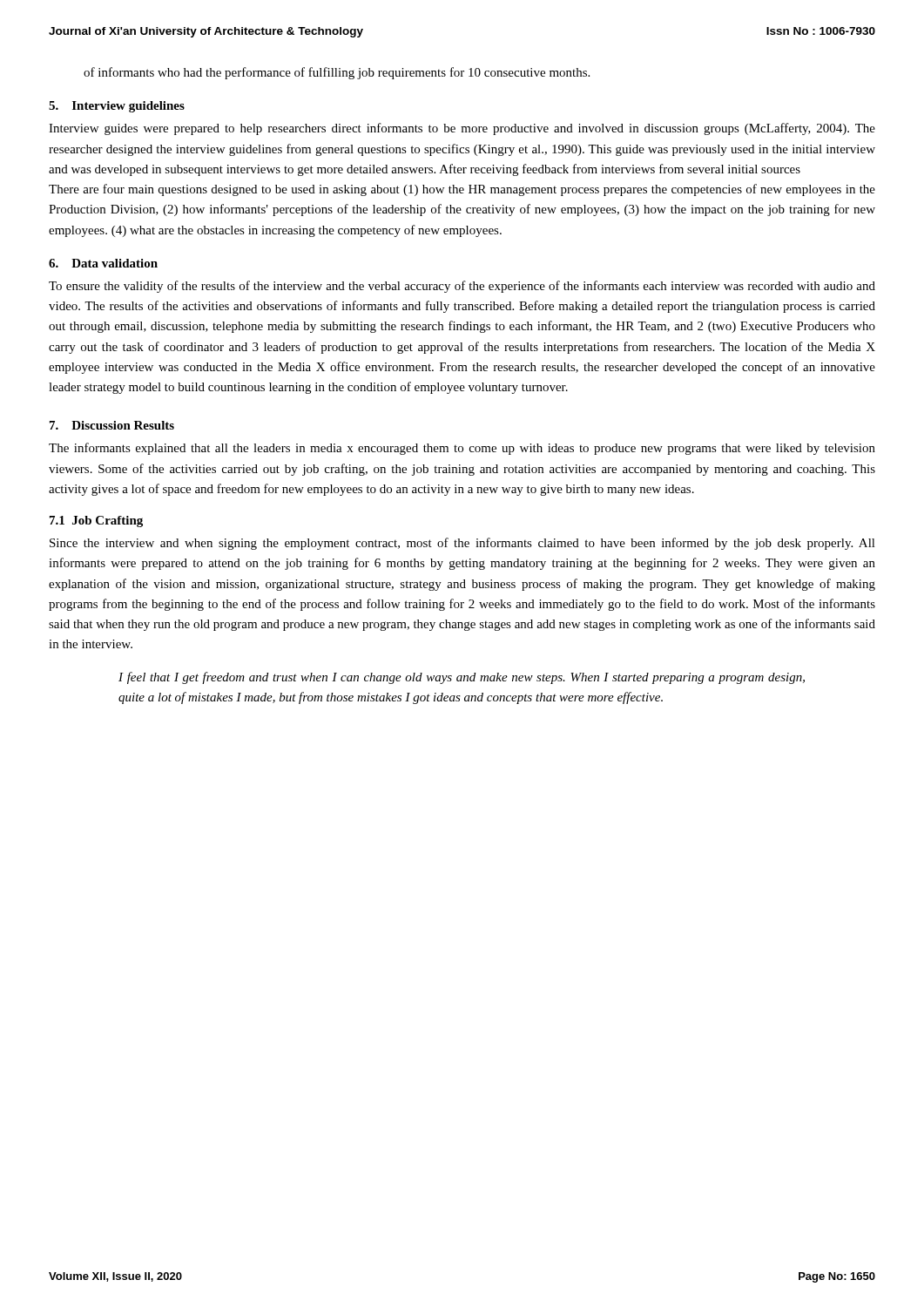Point to the block beginning "To ensure the validity"
This screenshot has height=1307, width=924.
tap(462, 336)
